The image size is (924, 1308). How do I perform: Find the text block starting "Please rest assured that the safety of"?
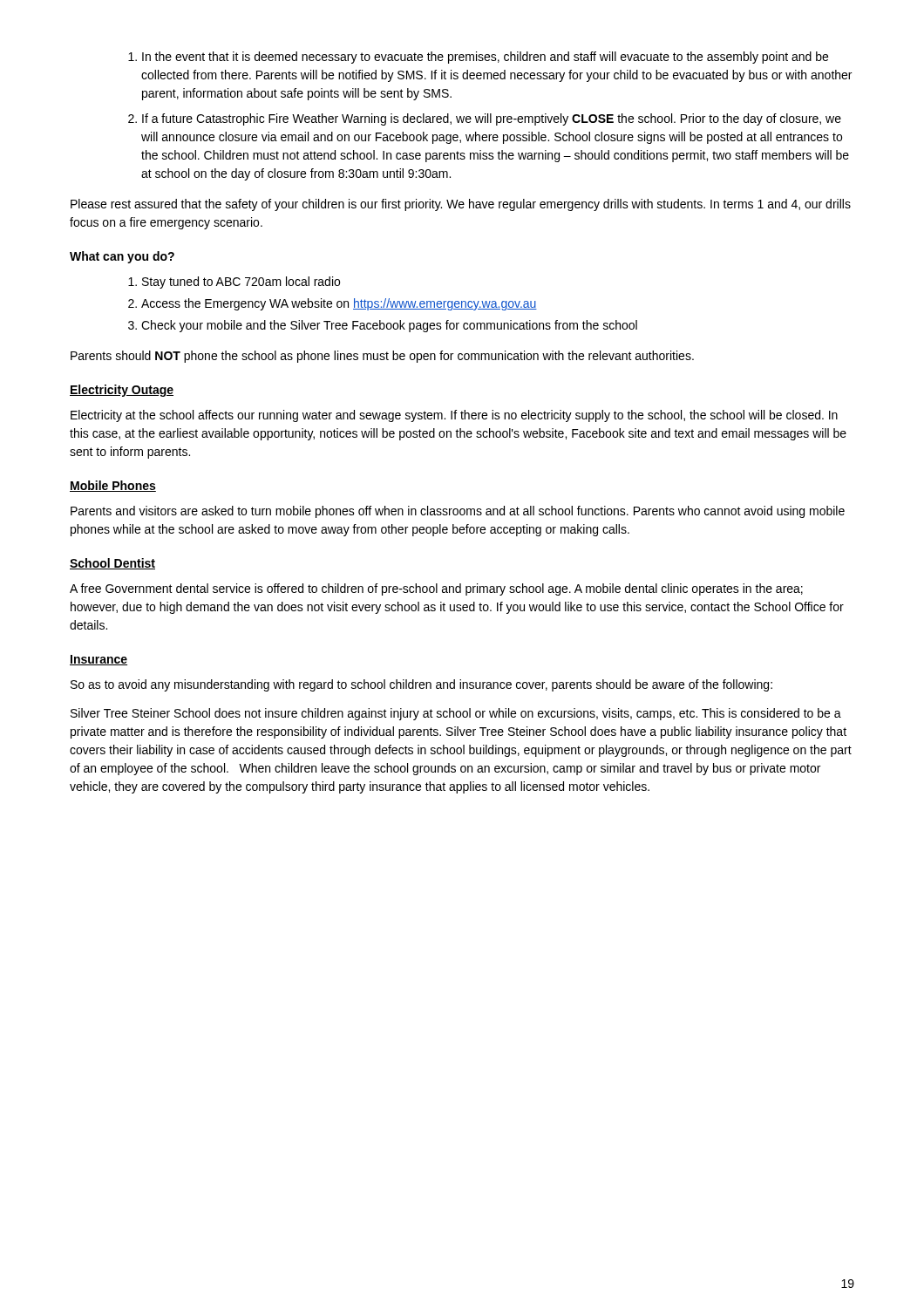[460, 213]
